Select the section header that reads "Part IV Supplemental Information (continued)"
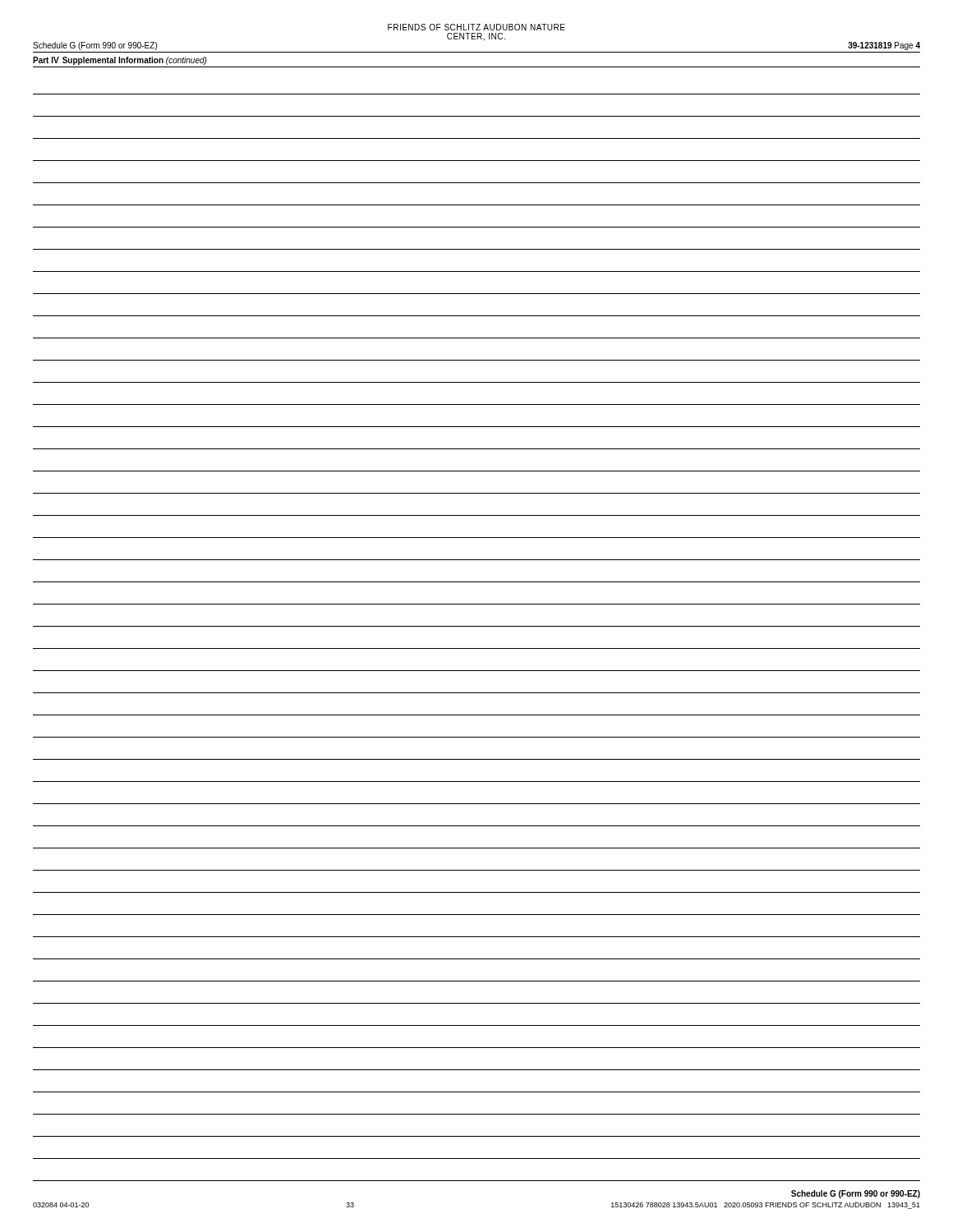The image size is (953, 1232). 120,60
